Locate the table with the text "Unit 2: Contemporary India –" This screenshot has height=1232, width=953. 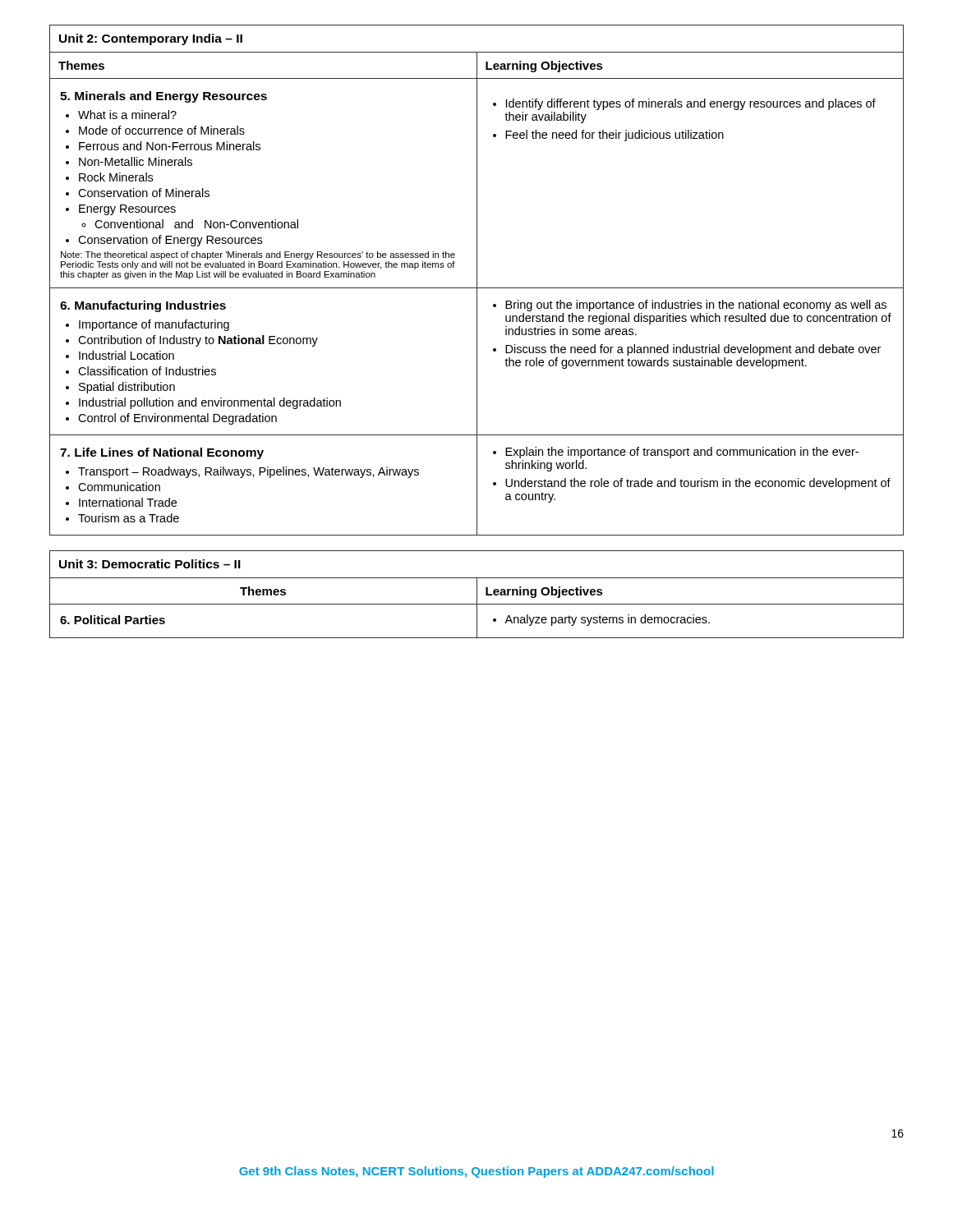[x=476, y=280]
